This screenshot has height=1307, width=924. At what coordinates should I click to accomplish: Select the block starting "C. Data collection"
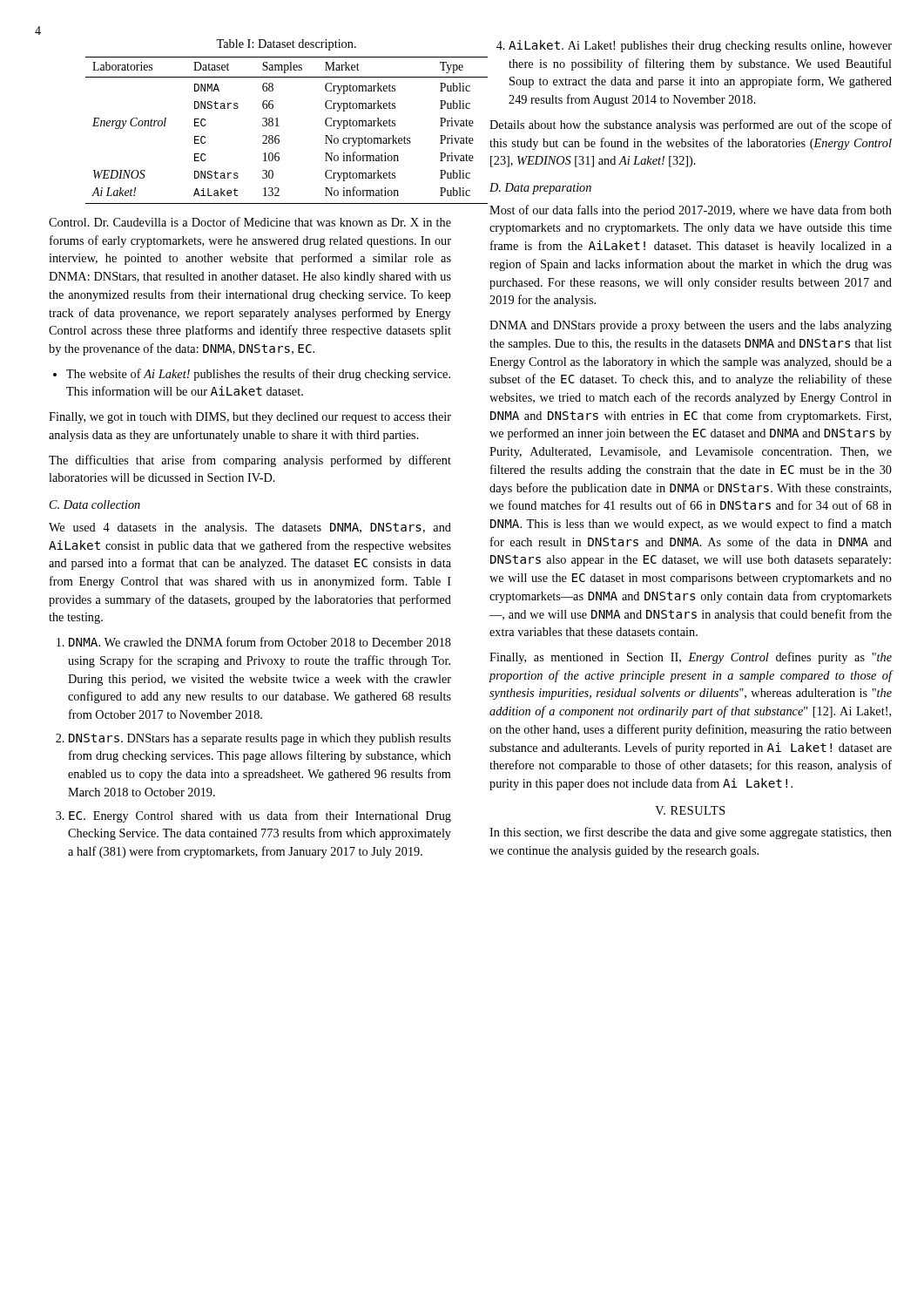tap(95, 505)
